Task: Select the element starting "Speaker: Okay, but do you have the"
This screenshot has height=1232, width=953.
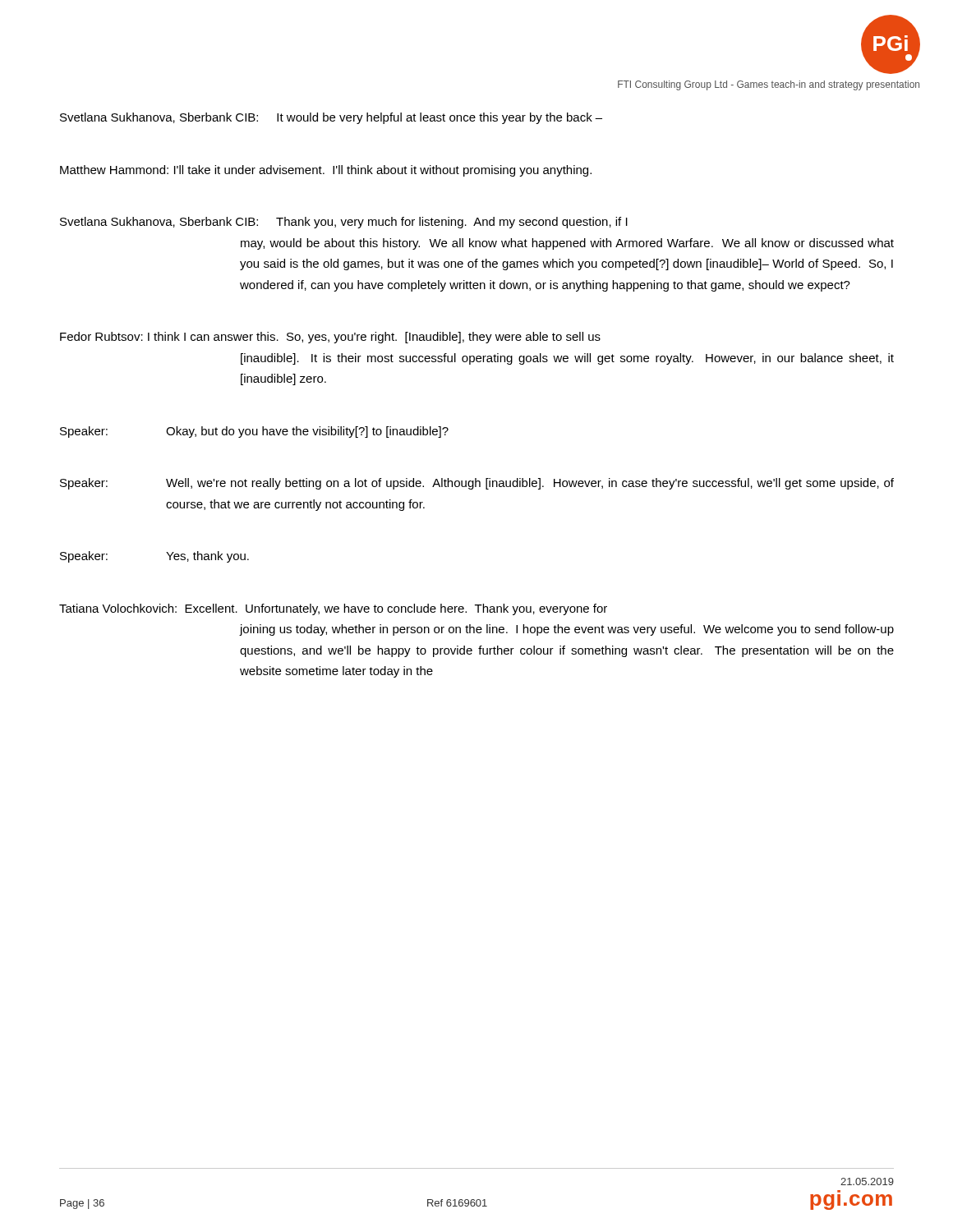Action: coord(254,432)
